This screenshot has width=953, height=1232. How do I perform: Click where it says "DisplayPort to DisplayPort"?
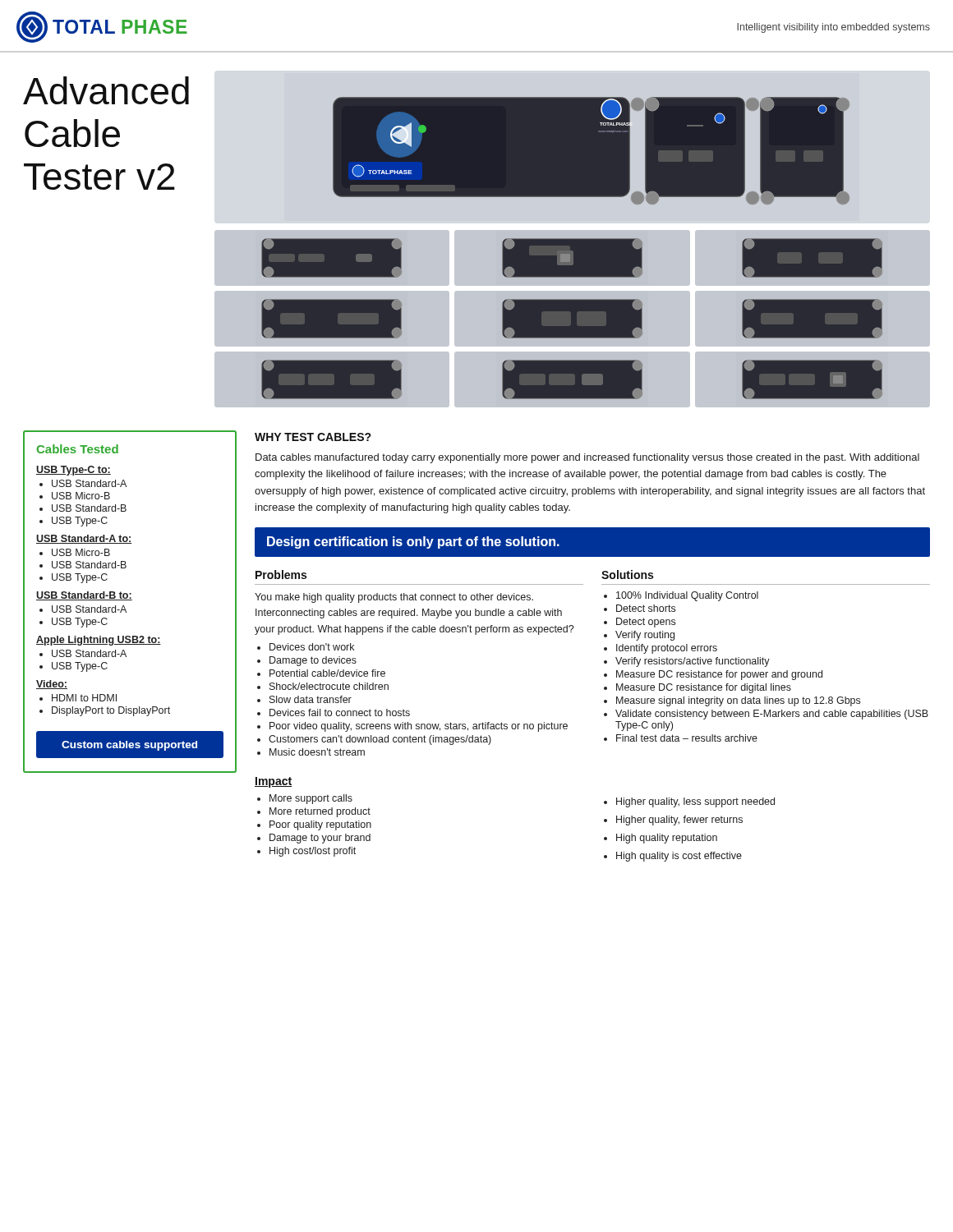tap(111, 710)
